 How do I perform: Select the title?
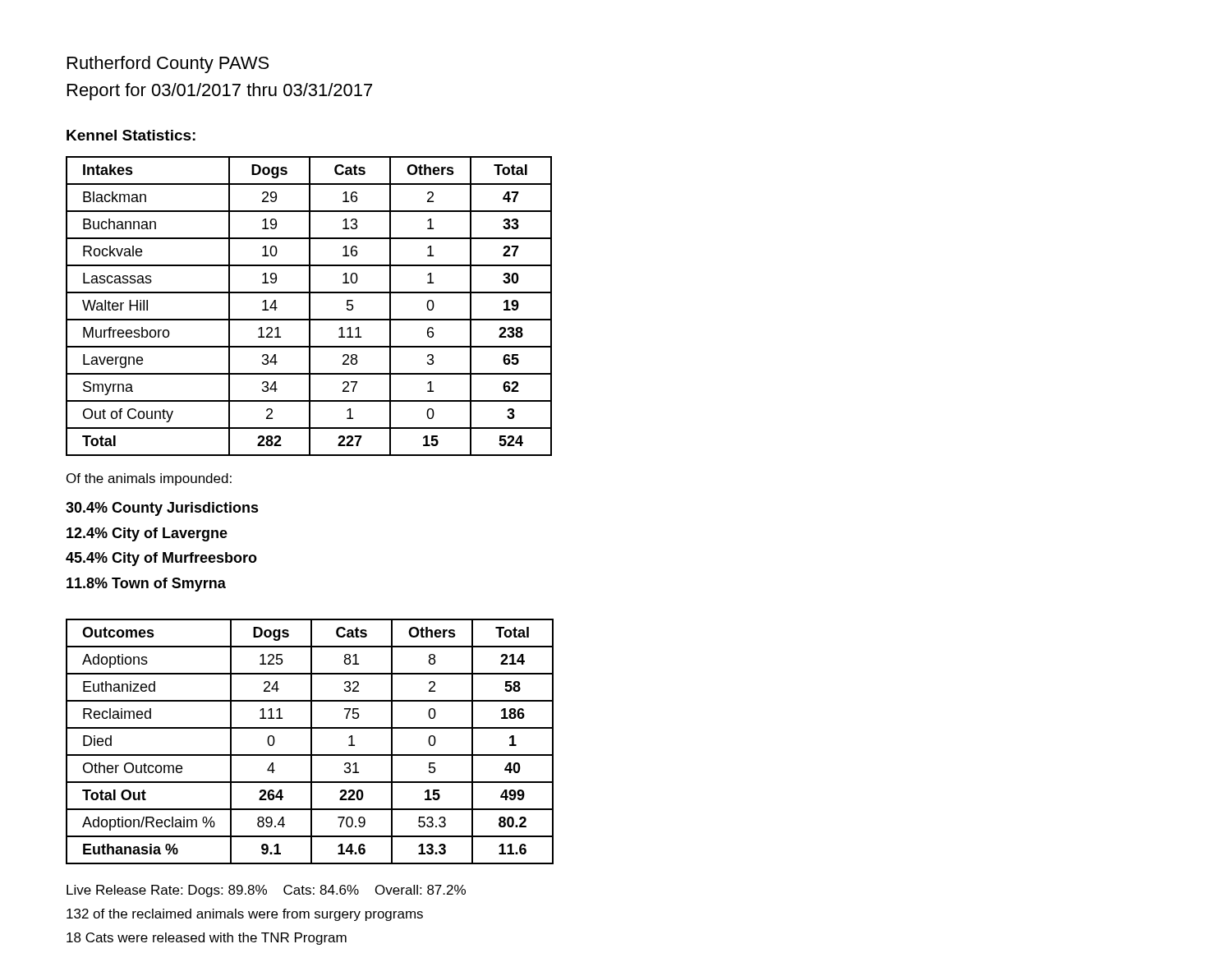tap(219, 76)
